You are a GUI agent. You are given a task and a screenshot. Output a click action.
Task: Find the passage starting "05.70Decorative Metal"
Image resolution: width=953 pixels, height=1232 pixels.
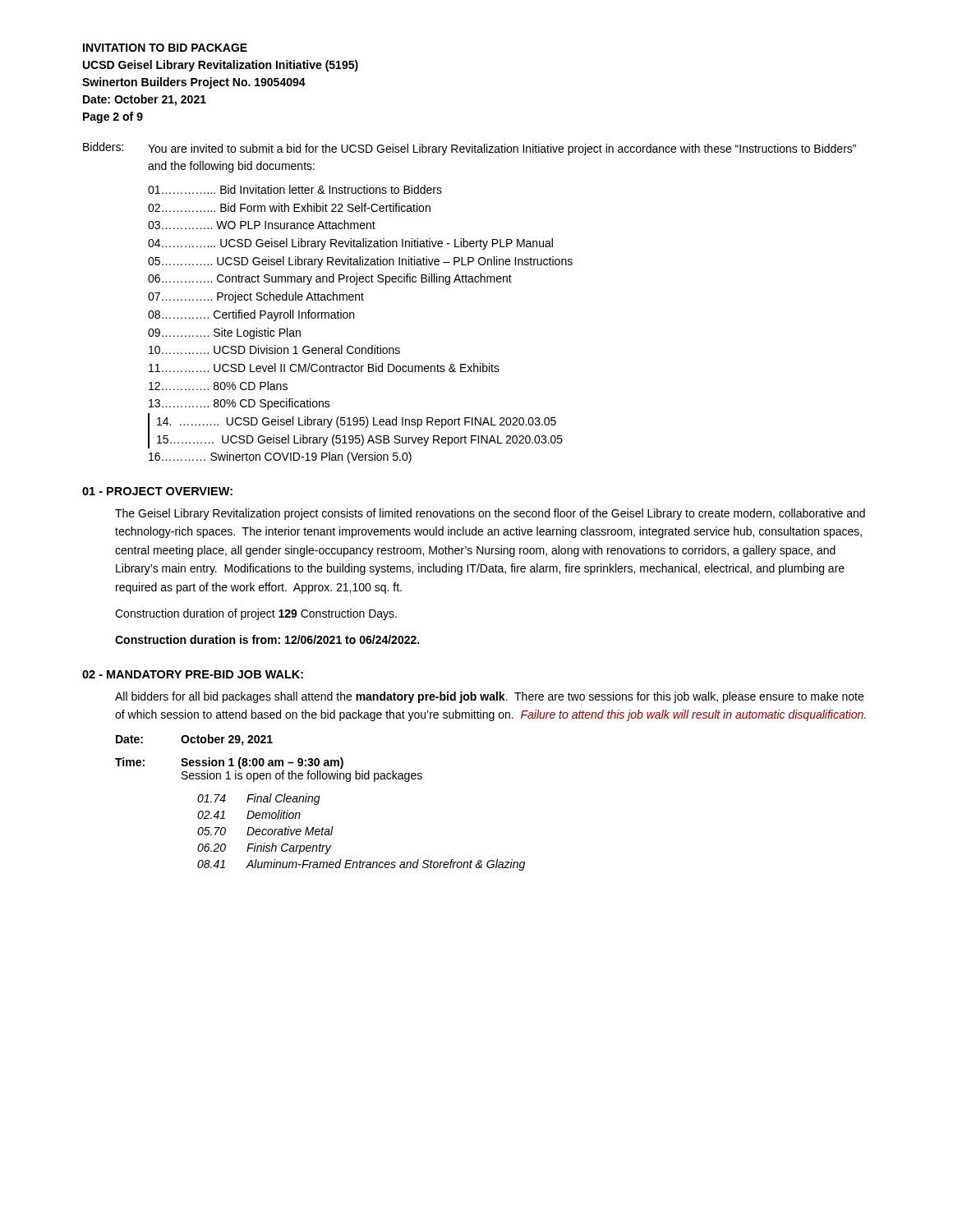pyautogui.click(x=265, y=831)
